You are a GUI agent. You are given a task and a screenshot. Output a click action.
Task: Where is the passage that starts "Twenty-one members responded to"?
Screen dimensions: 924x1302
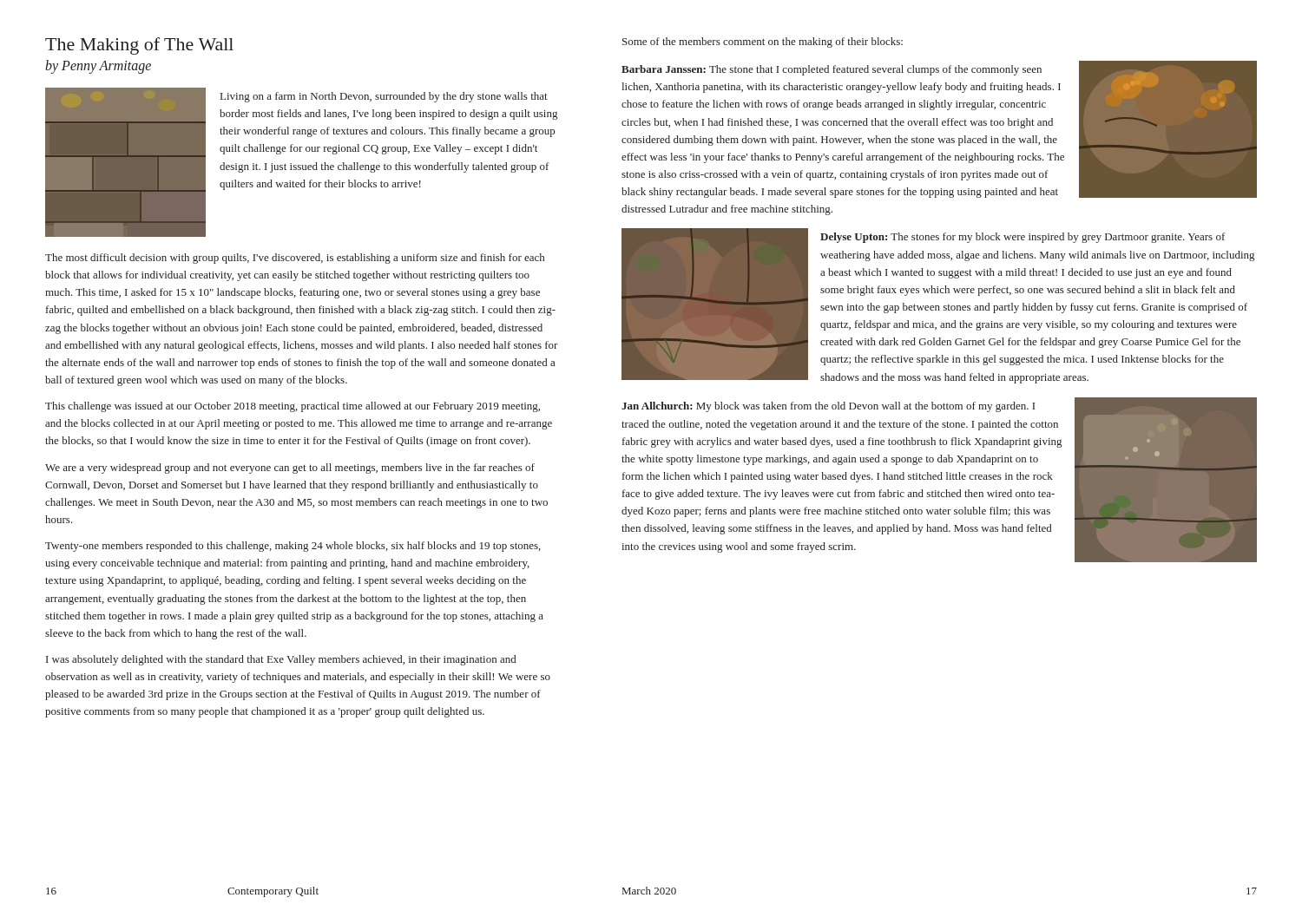pyautogui.click(x=294, y=589)
